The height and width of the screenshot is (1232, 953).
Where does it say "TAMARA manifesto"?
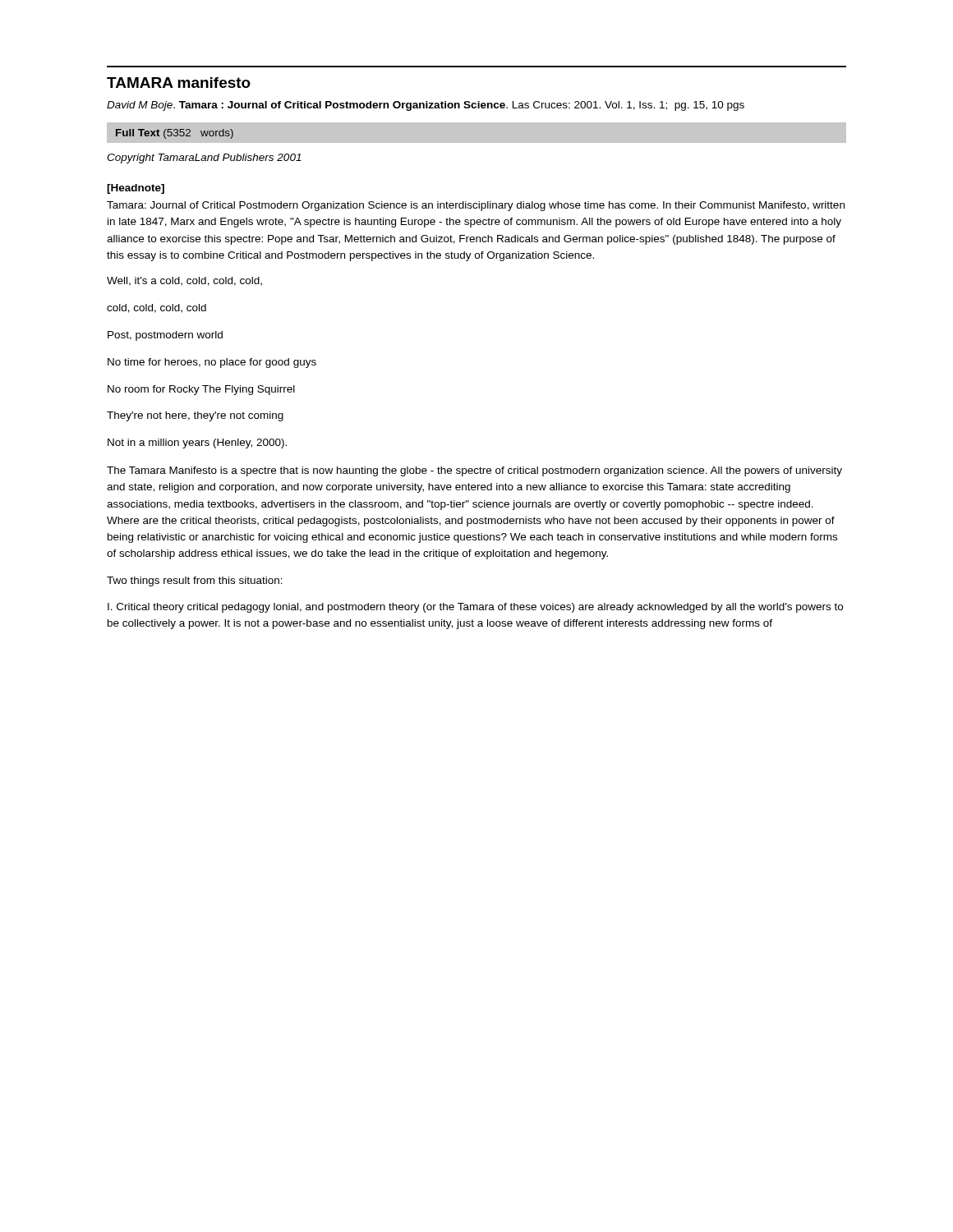(179, 83)
